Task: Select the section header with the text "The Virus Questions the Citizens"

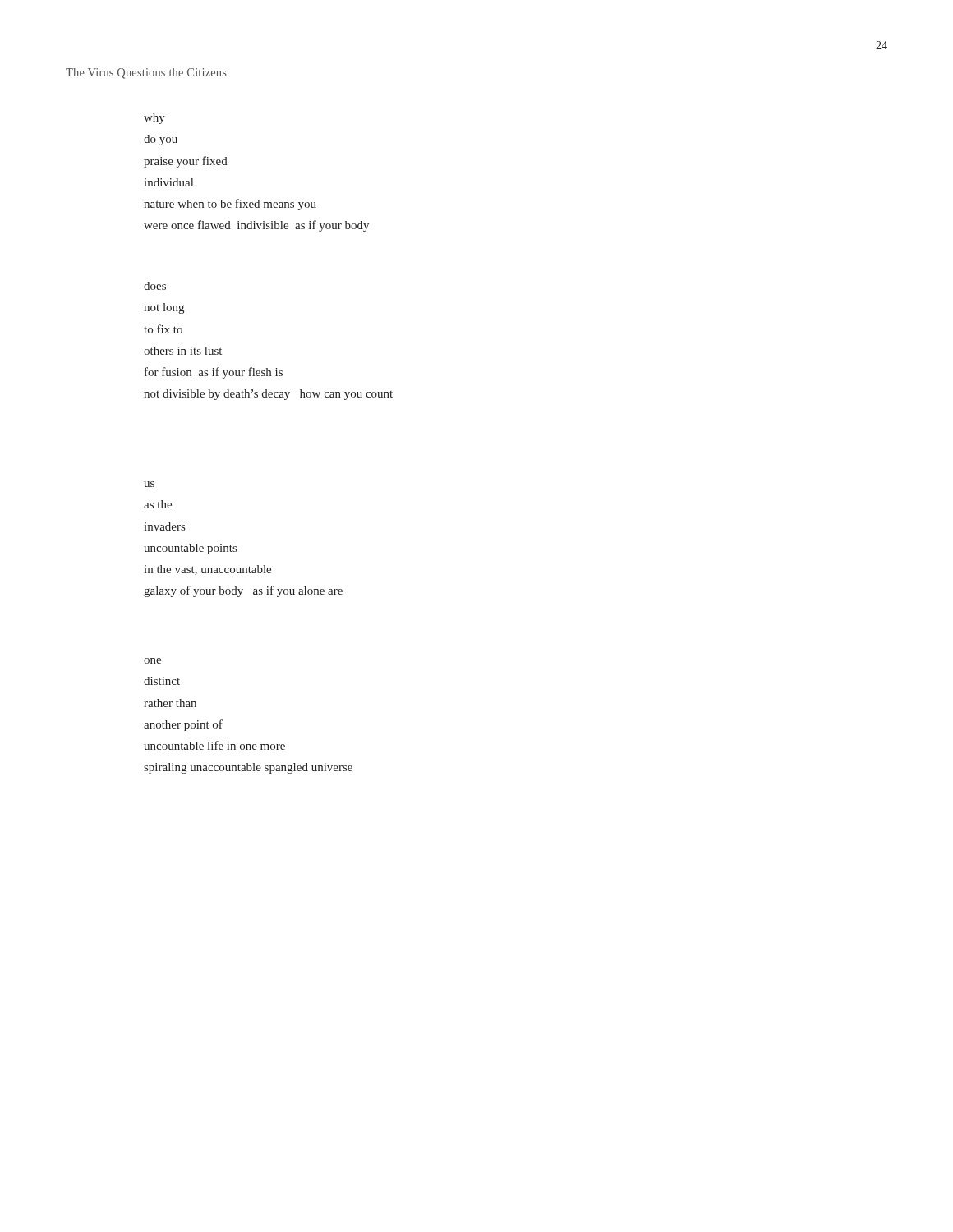Action: pyautogui.click(x=146, y=72)
